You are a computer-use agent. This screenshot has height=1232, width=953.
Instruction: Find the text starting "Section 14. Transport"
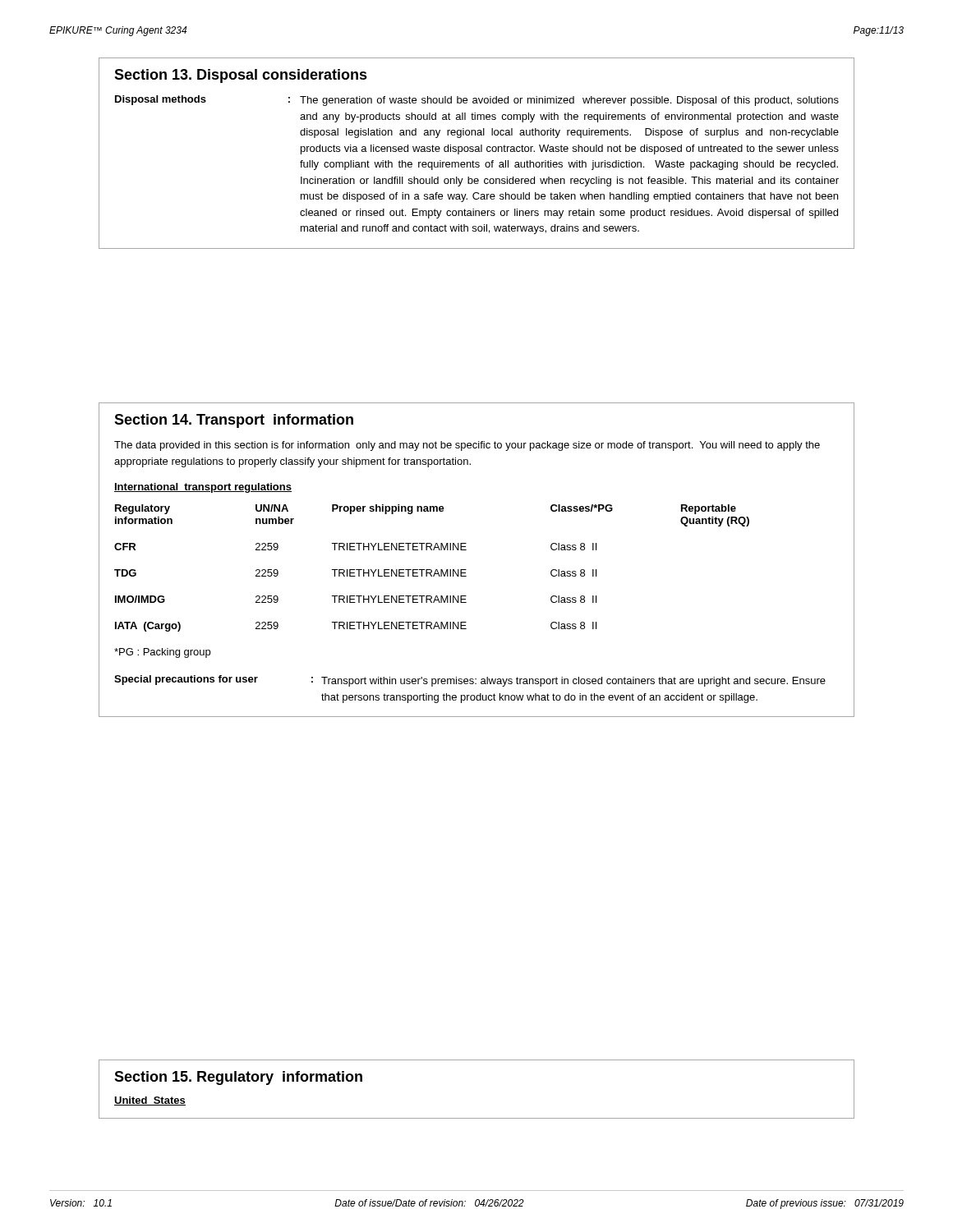tap(234, 421)
